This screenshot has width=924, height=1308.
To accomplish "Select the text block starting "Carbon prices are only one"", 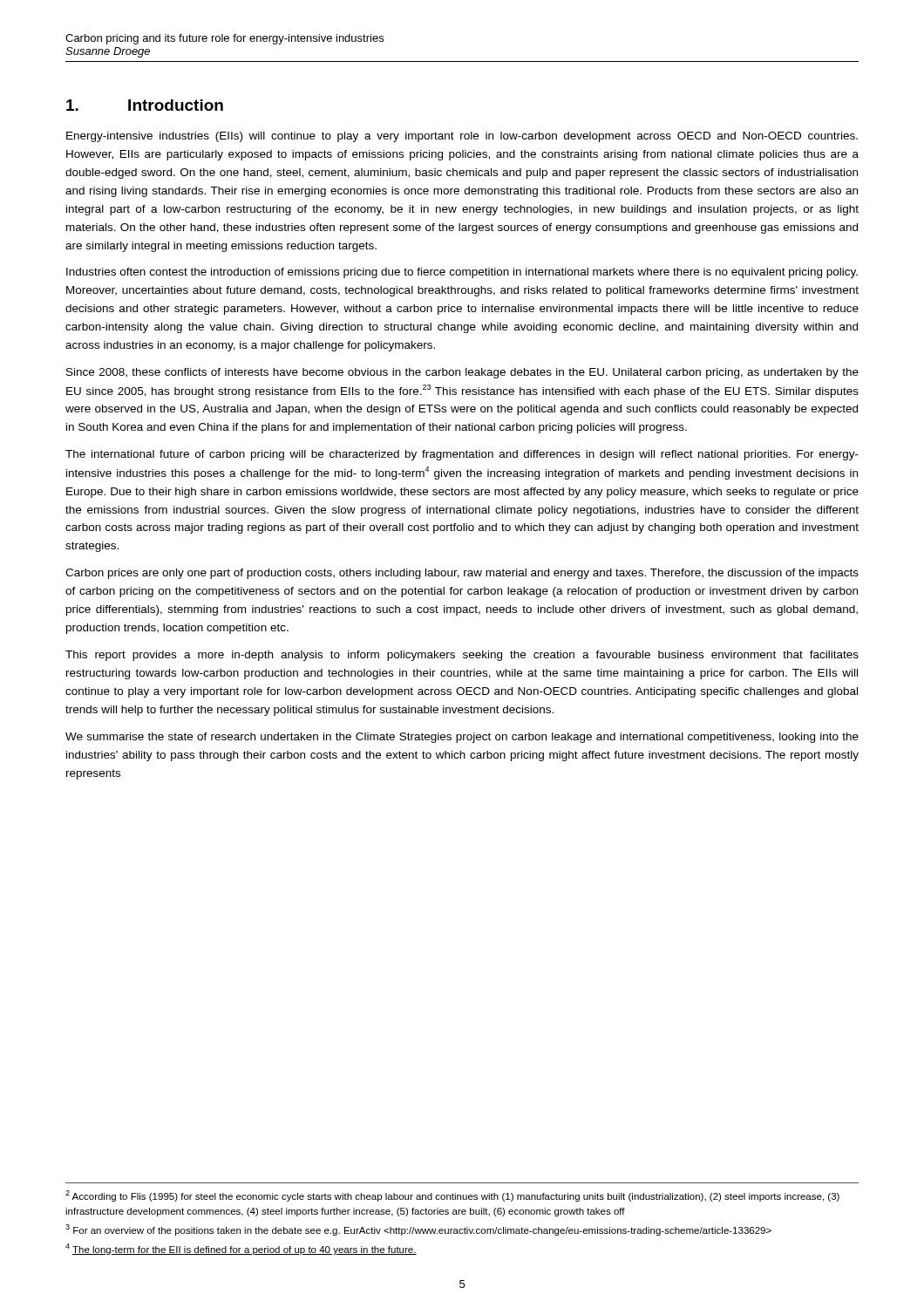I will tap(462, 601).
